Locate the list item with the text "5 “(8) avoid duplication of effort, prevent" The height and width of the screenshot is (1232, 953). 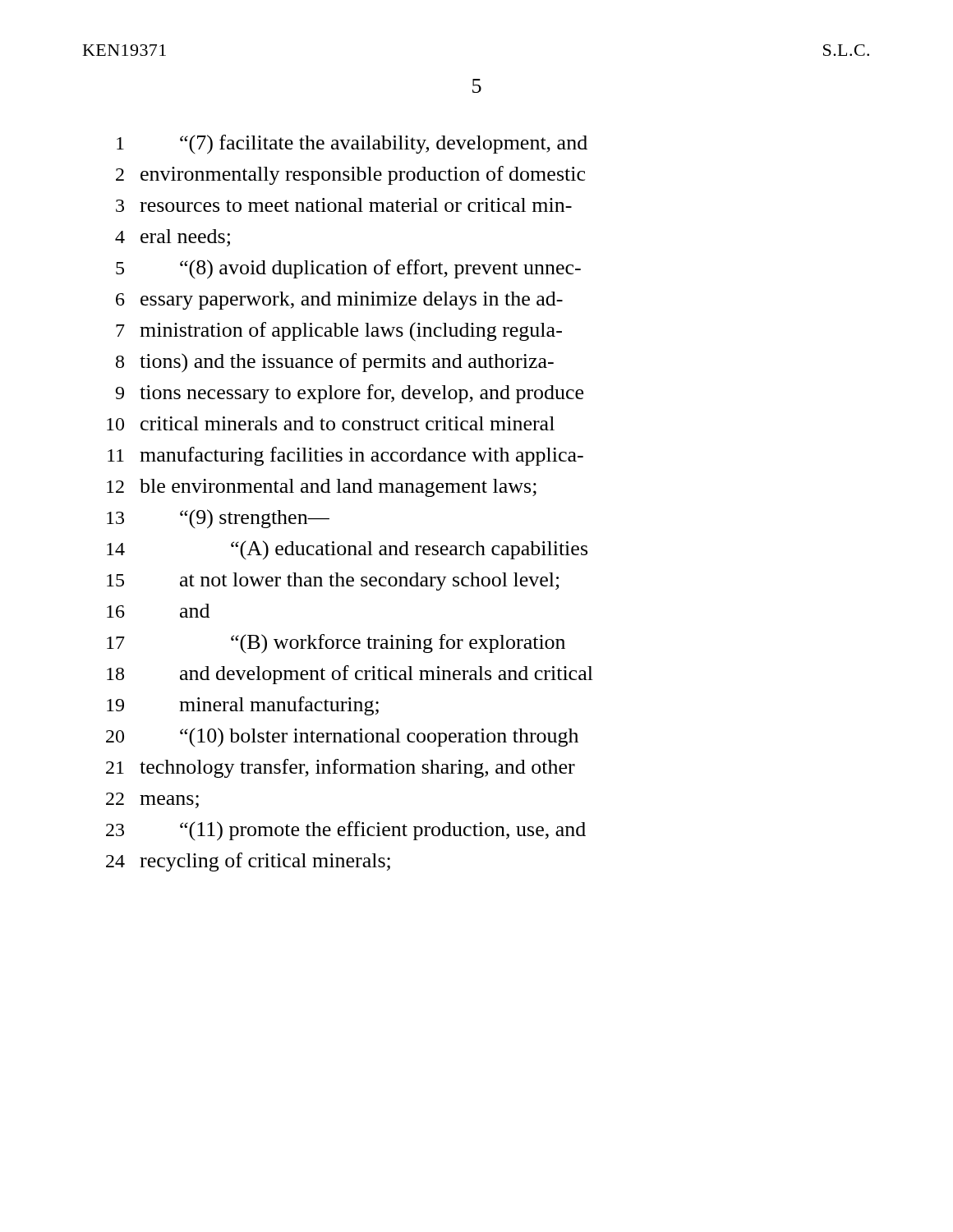(476, 377)
